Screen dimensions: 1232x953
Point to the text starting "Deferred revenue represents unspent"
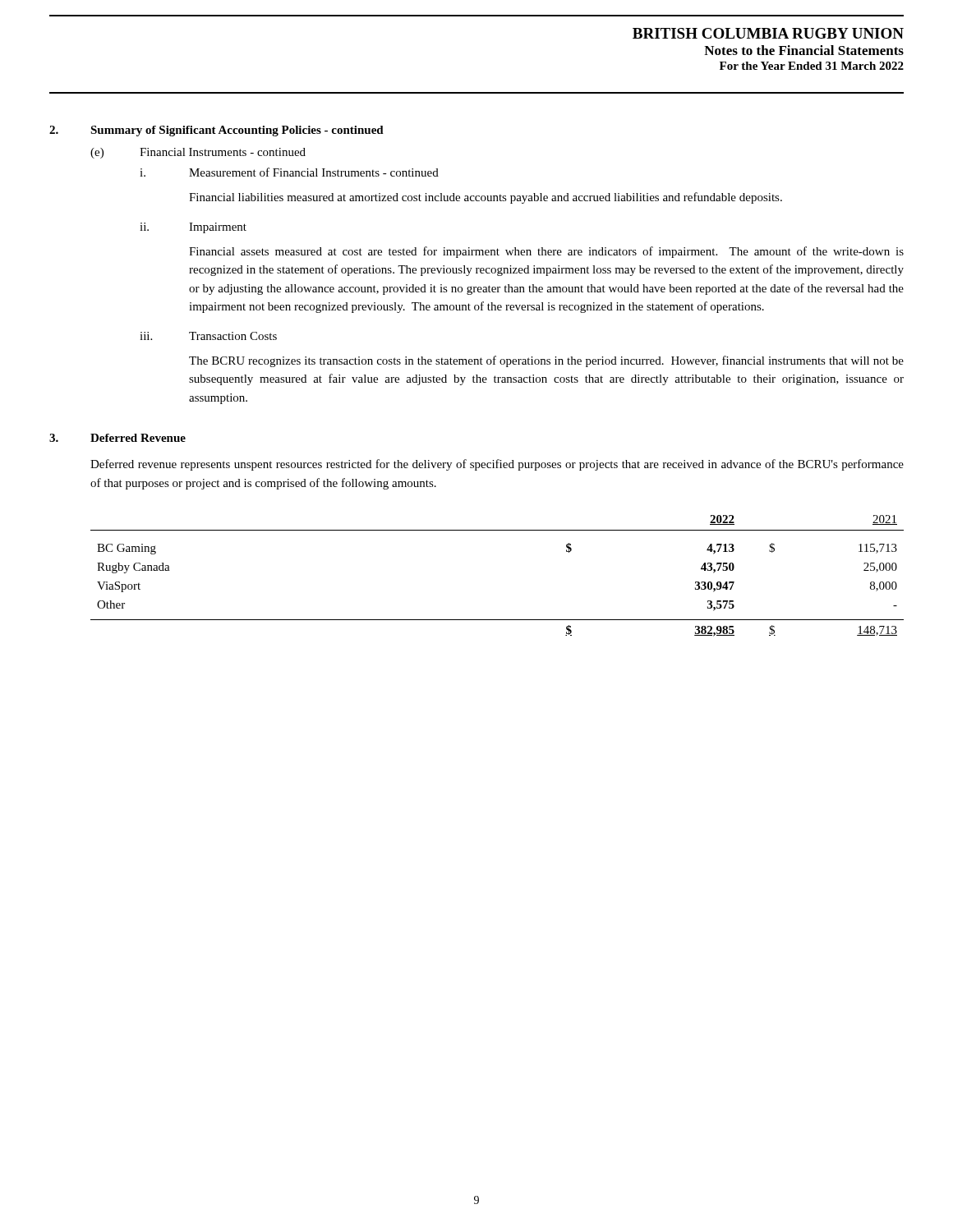[497, 473]
